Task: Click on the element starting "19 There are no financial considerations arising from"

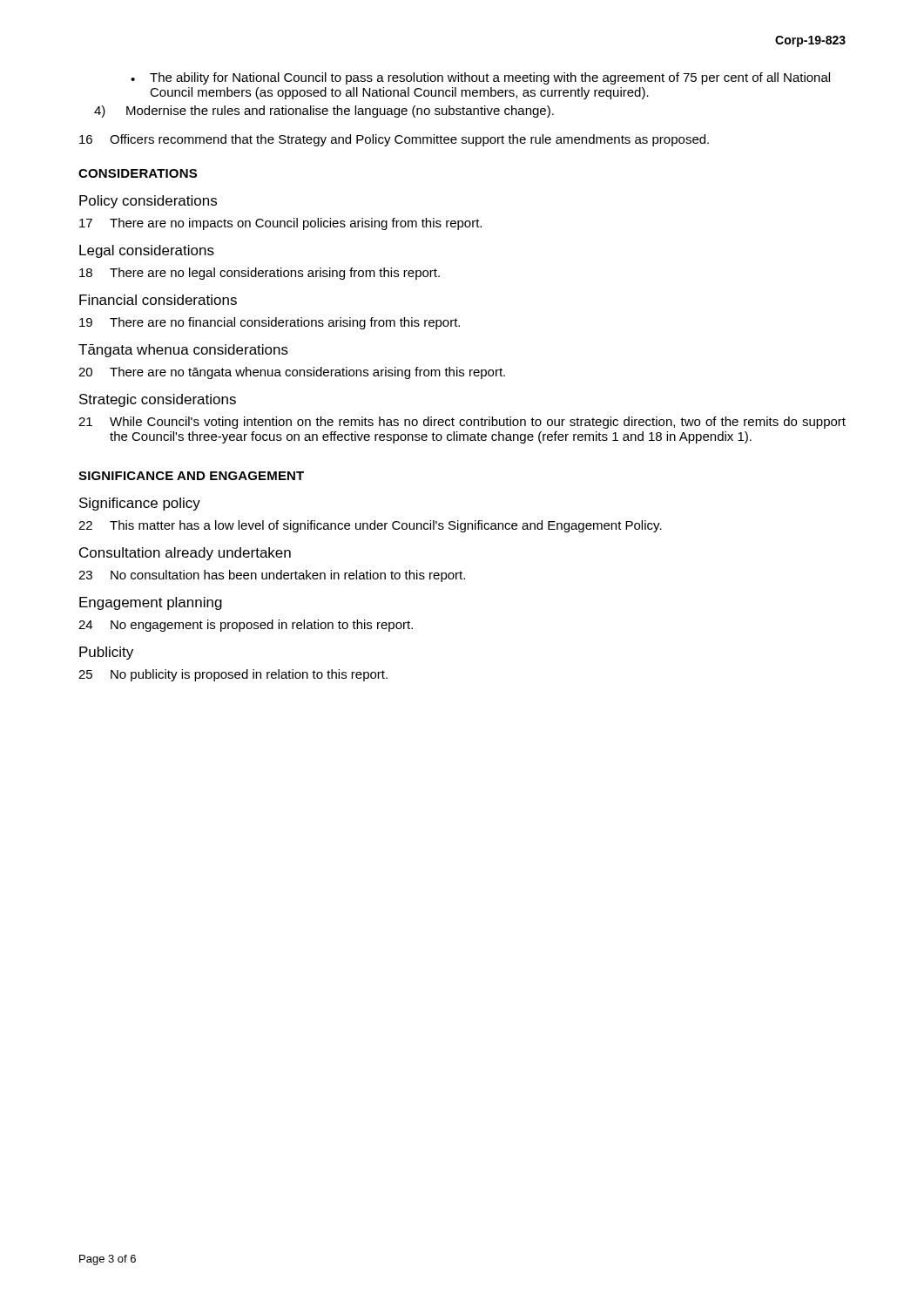Action: (462, 322)
